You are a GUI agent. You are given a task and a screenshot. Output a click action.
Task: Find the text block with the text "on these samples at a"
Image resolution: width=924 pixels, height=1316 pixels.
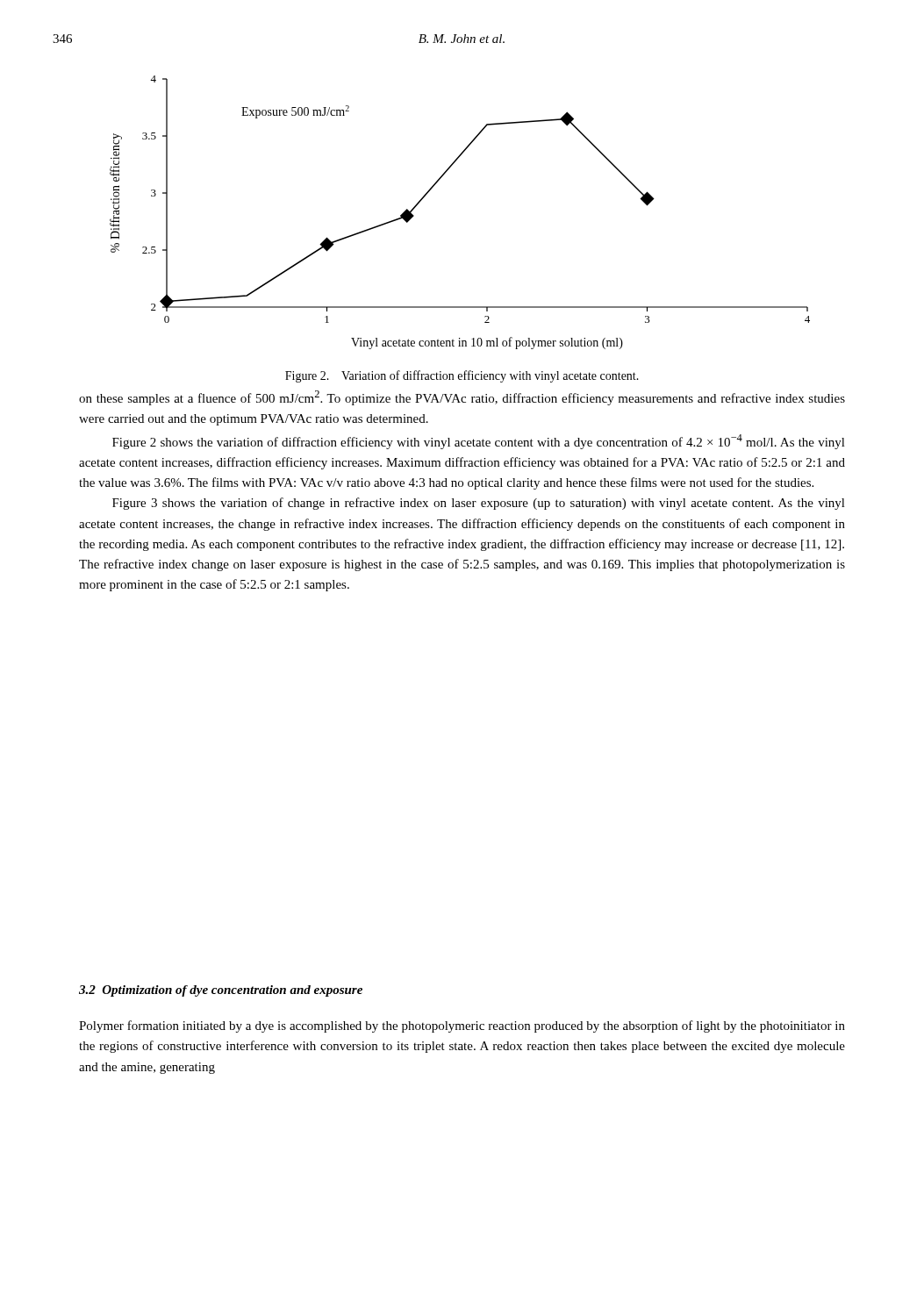(x=462, y=491)
